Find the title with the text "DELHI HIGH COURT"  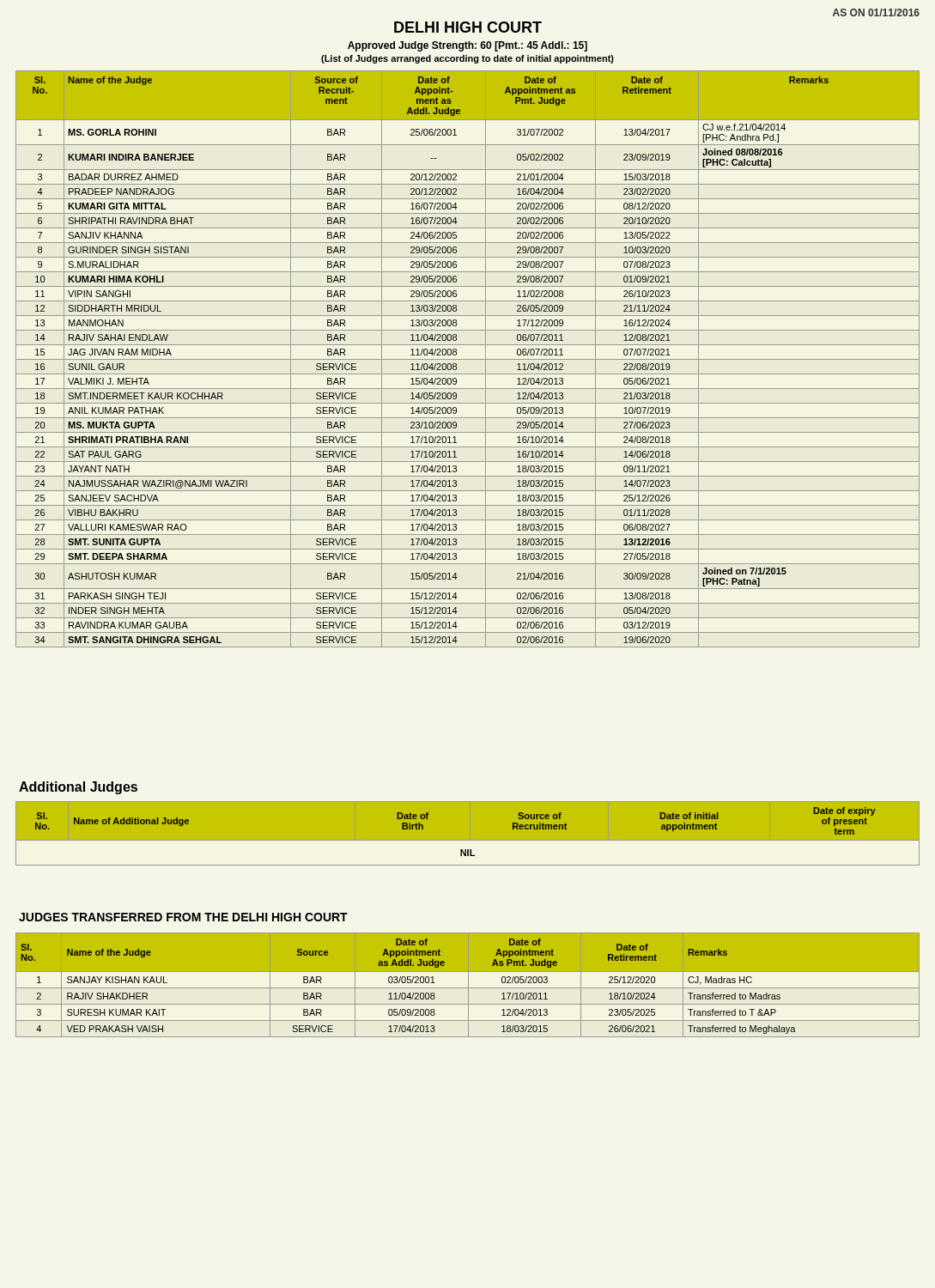[468, 27]
